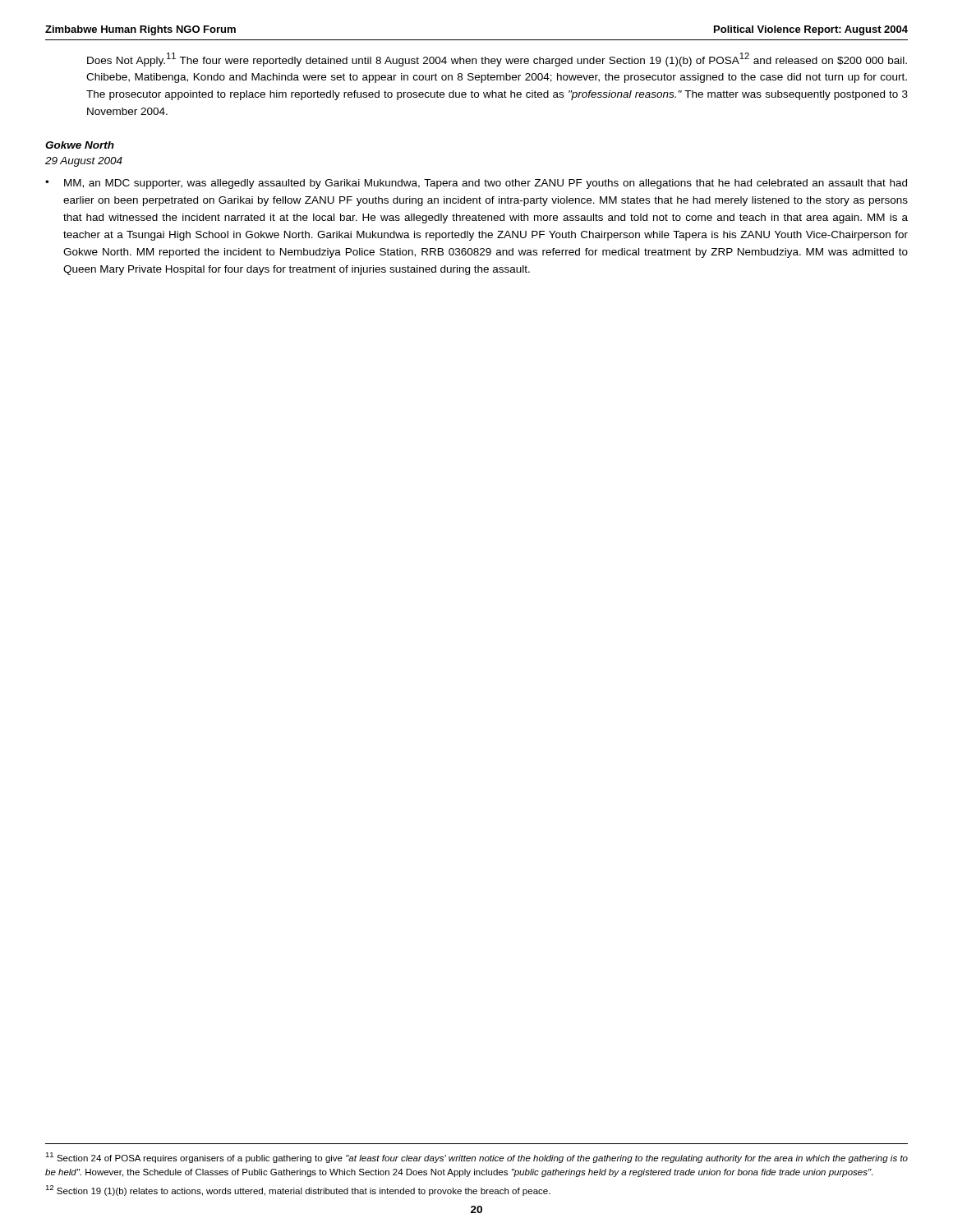Locate the block of text that opens with "Does Not Apply.11 The four were reportedly detained"
This screenshot has width=953, height=1232.
pos(497,84)
